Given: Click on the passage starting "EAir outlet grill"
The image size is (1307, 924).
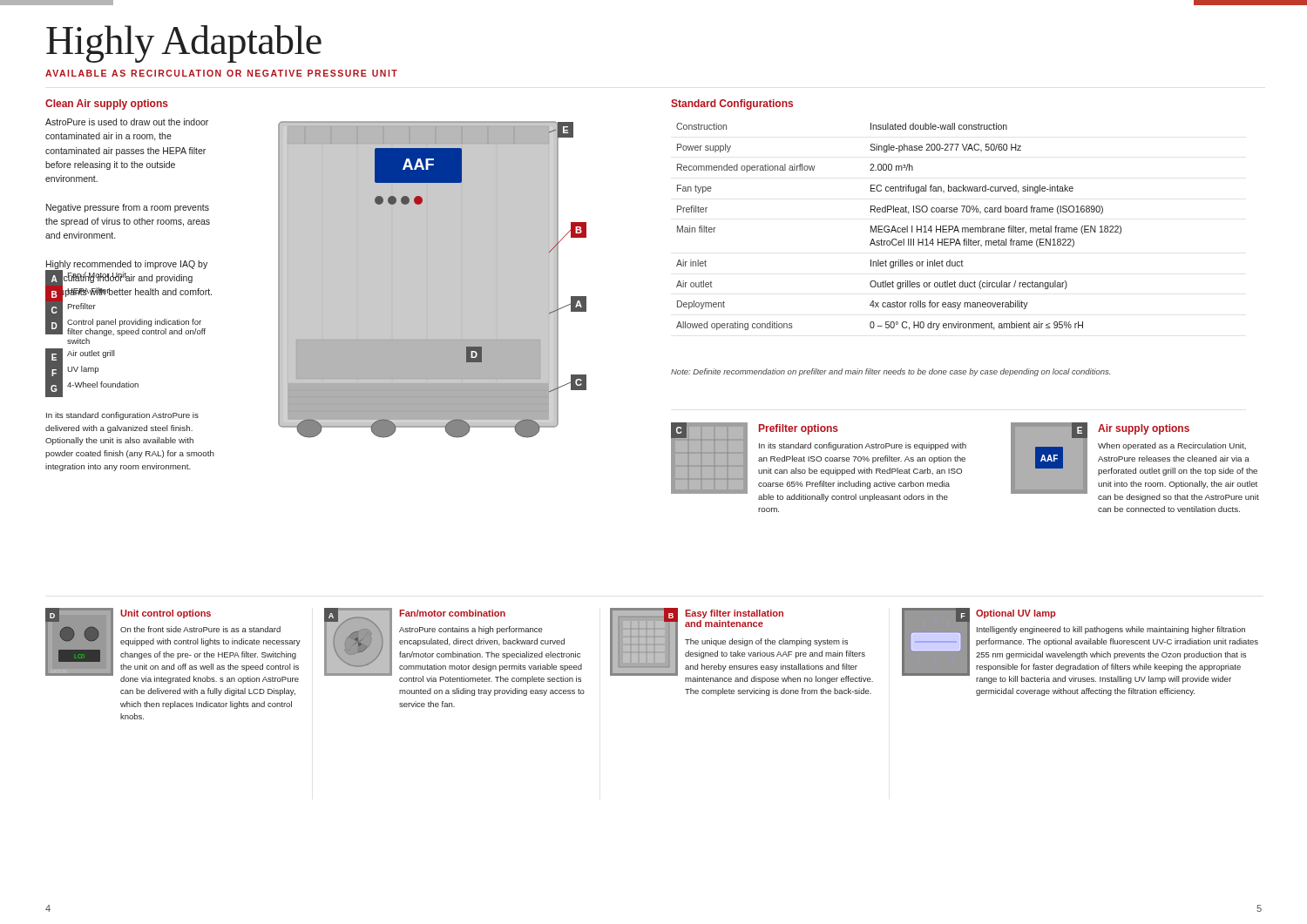Looking at the screenshot, I should [x=80, y=357].
